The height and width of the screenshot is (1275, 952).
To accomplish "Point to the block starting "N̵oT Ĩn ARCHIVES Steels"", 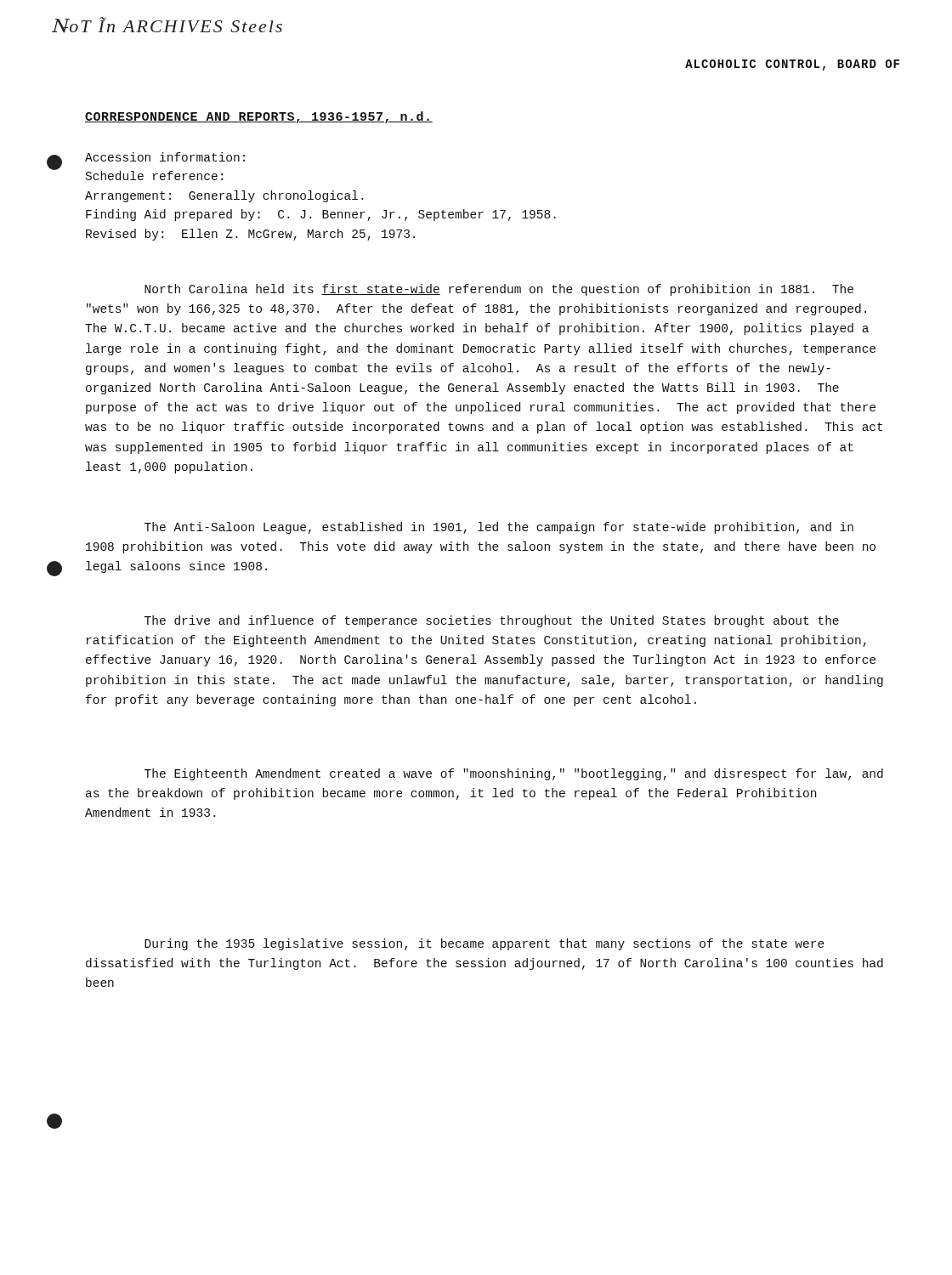I will pos(168,26).
